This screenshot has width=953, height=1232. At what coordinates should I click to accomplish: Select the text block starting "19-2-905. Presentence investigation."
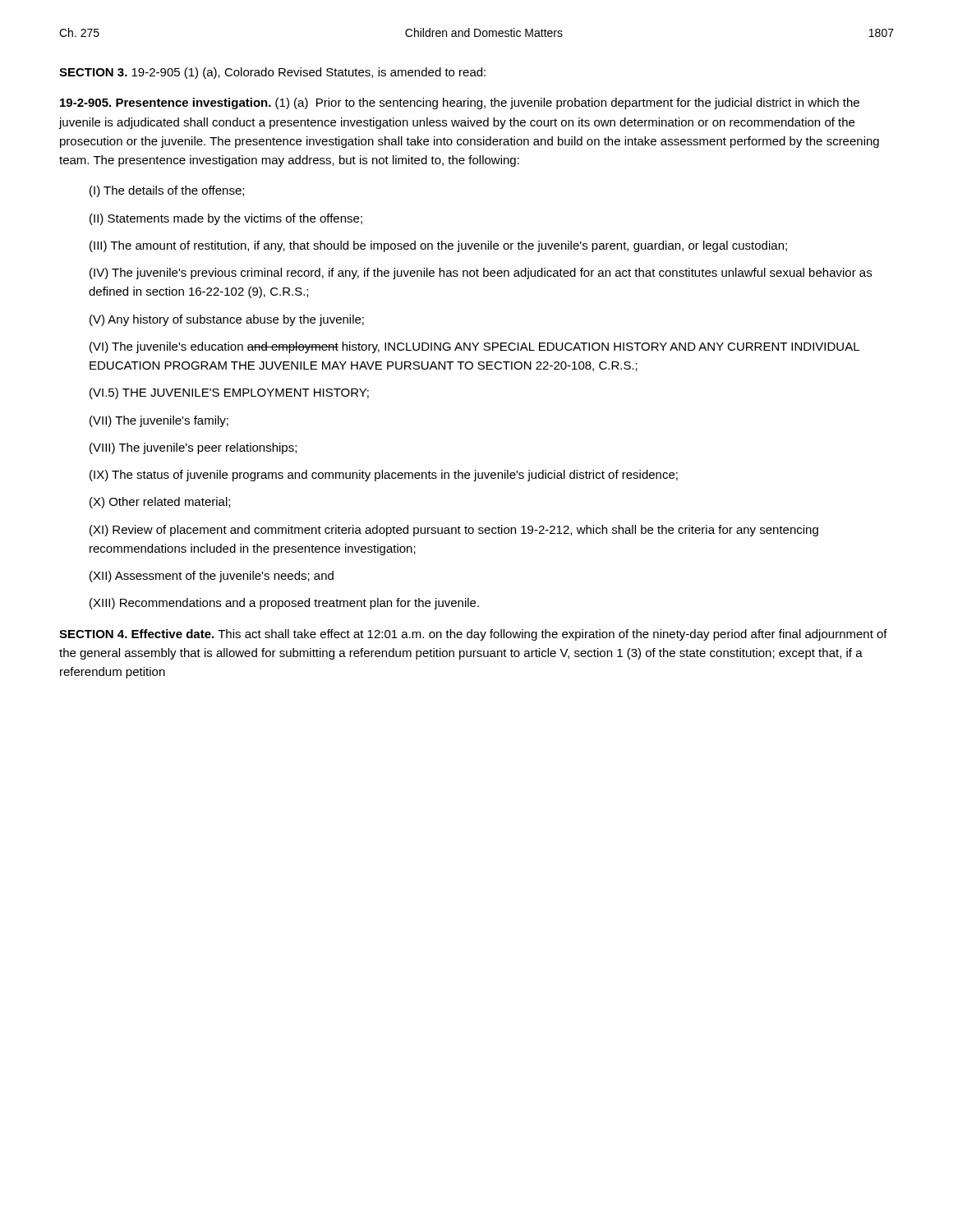pyautogui.click(x=469, y=131)
